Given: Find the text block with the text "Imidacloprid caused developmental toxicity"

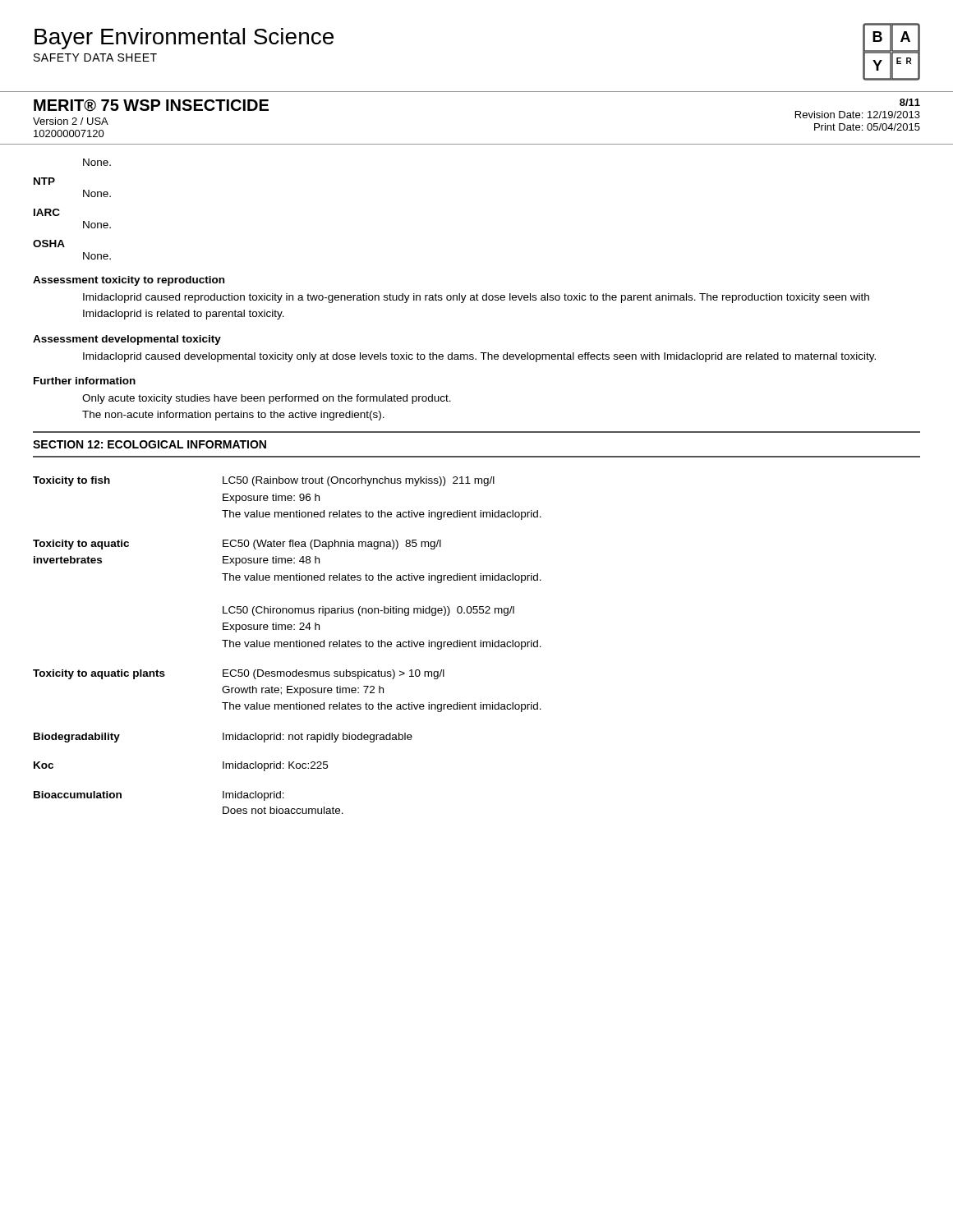Looking at the screenshot, I should [x=479, y=356].
